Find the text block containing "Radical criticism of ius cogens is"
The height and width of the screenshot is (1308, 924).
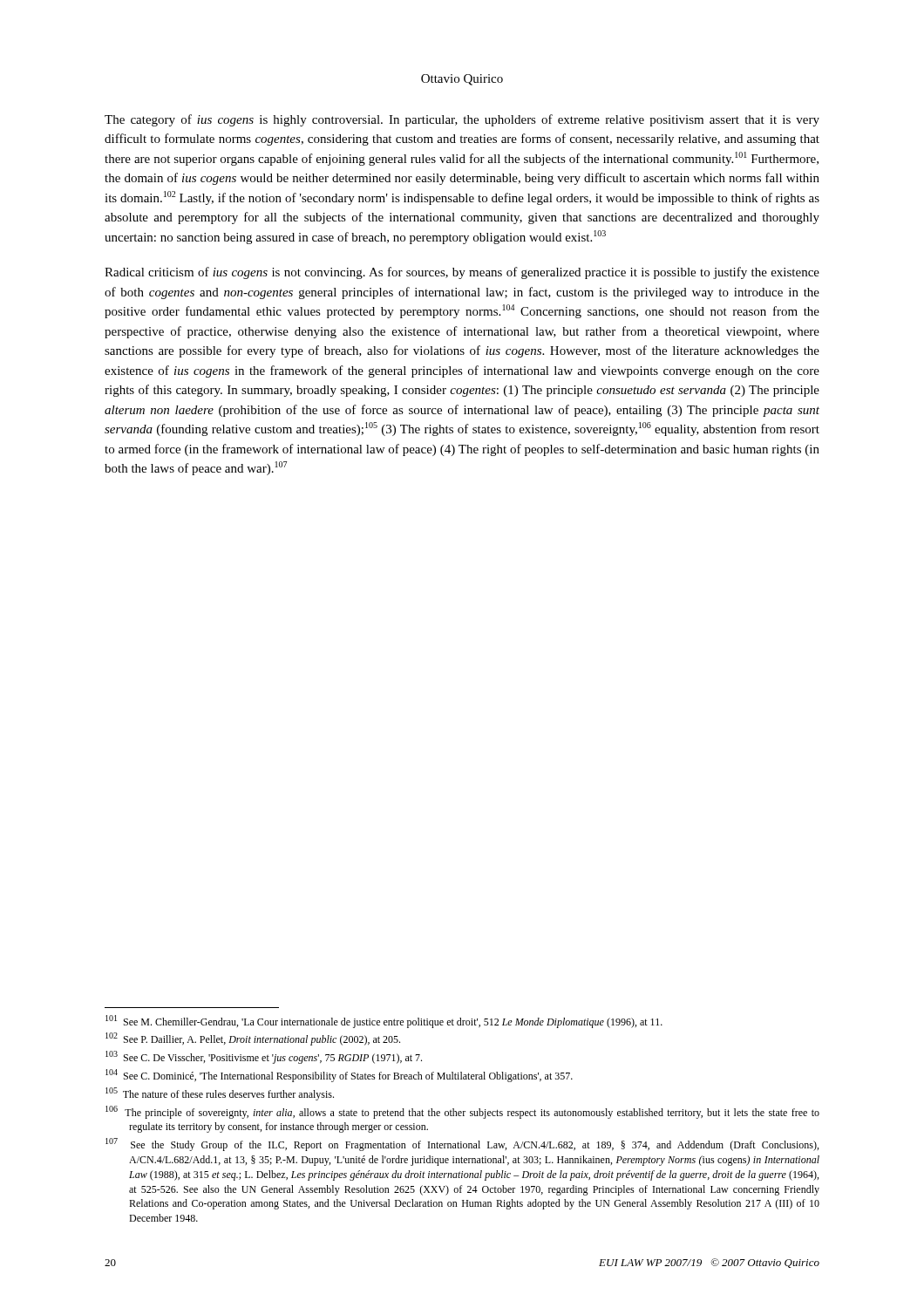[462, 370]
